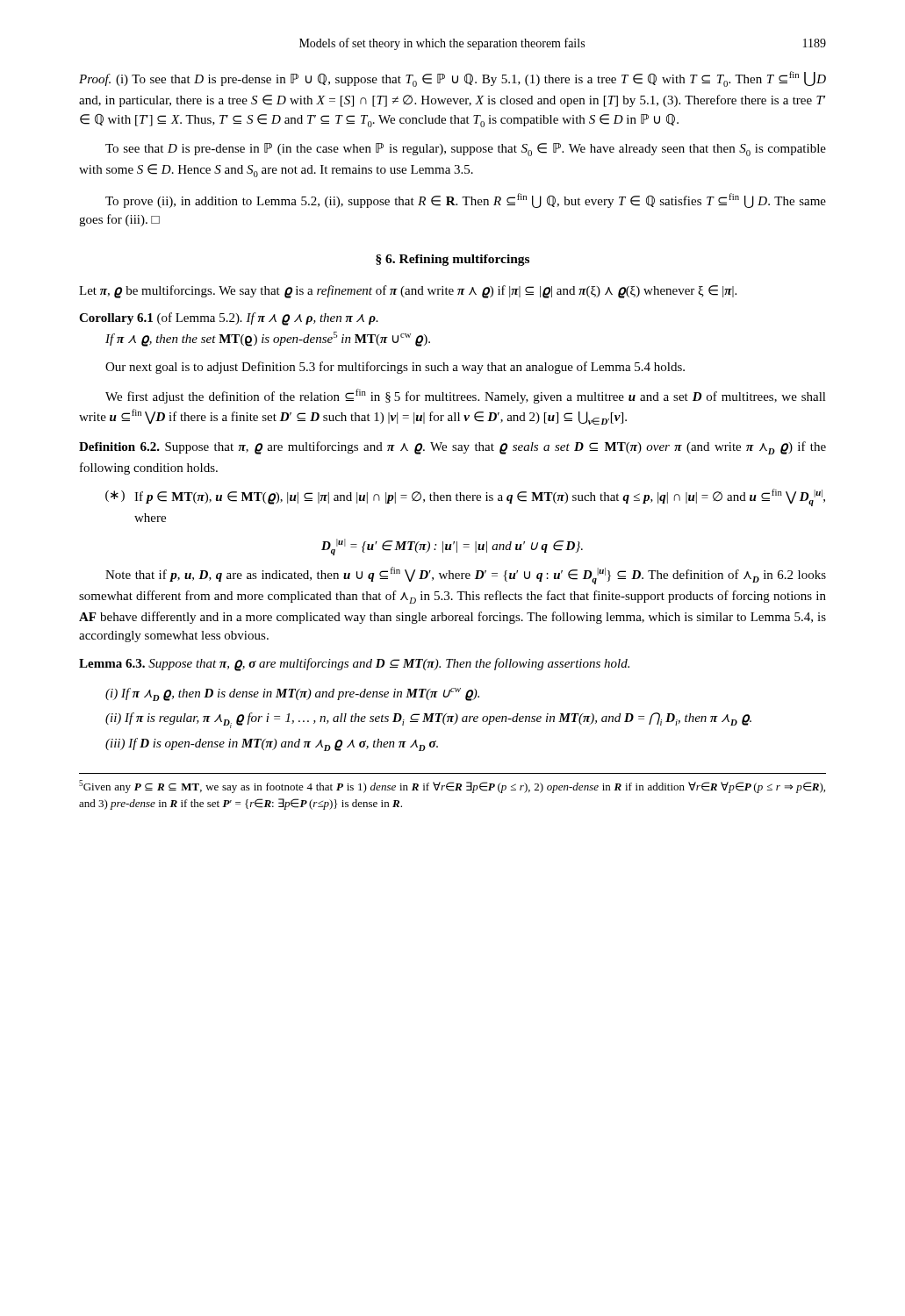Screen dimensions: 1316x905
Task: Locate the text block containing "To prove (ii), in addition"
Action: point(452,209)
